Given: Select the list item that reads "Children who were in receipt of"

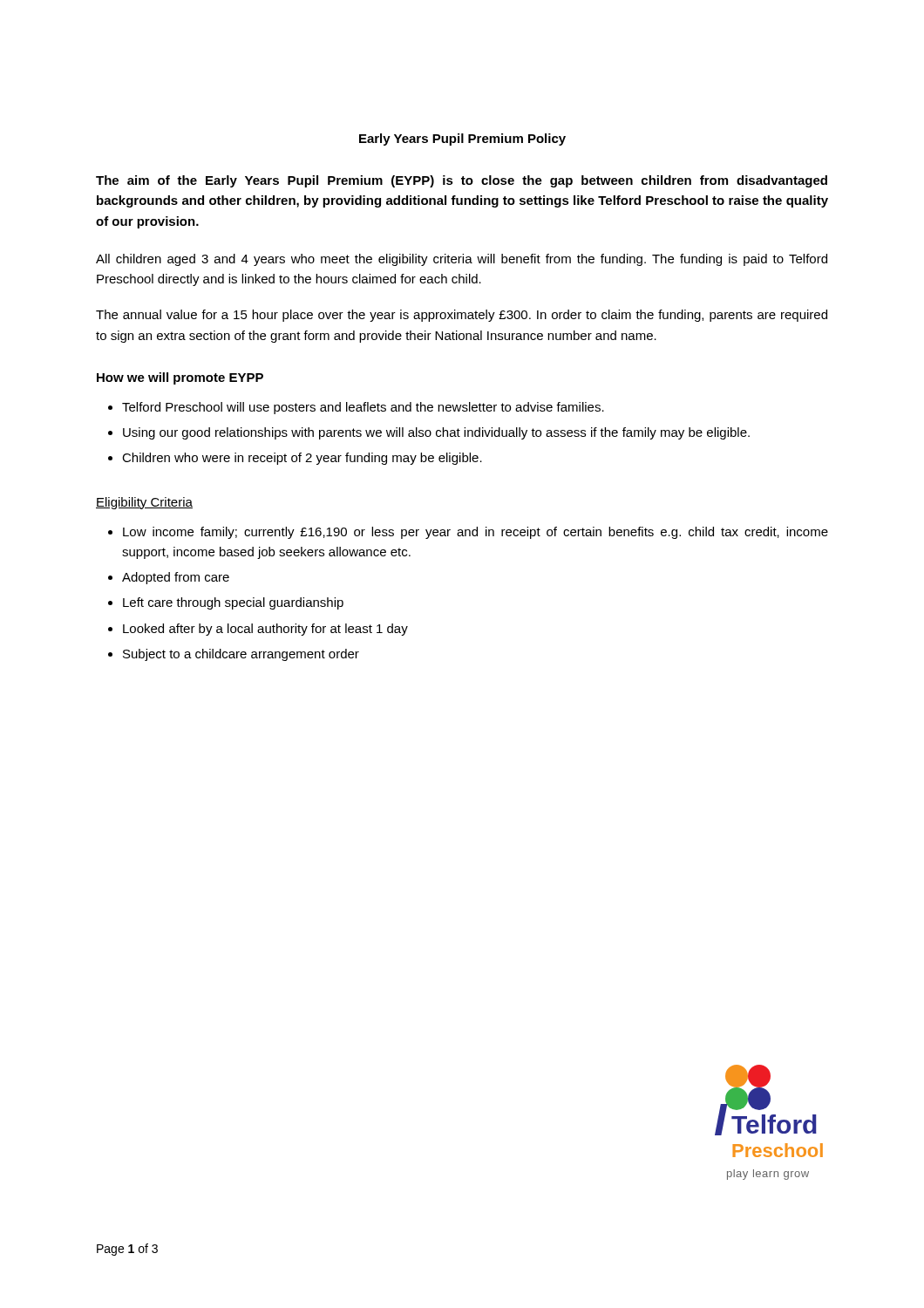Looking at the screenshot, I should pos(302,458).
